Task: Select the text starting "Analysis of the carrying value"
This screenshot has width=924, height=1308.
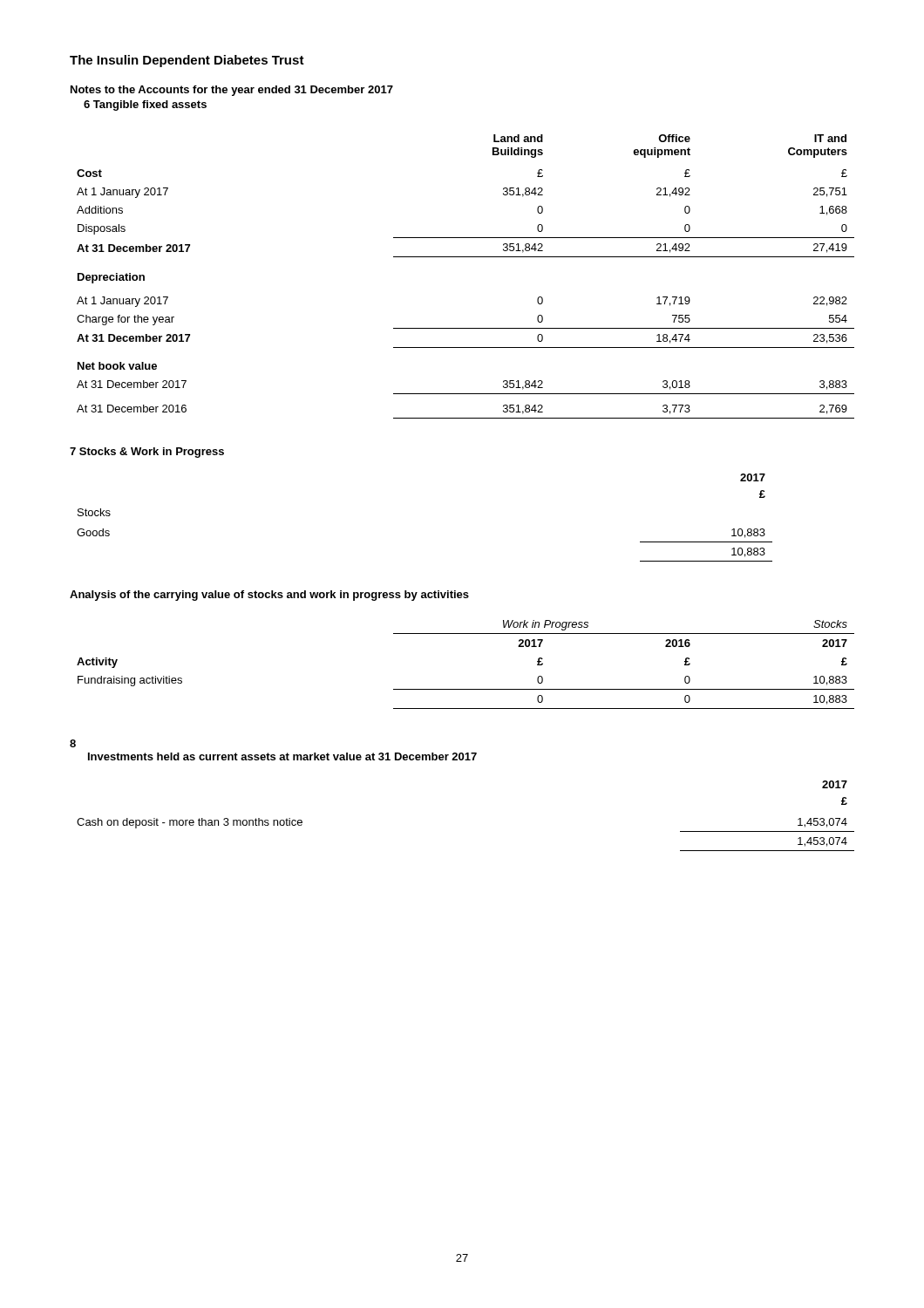Action: (269, 594)
